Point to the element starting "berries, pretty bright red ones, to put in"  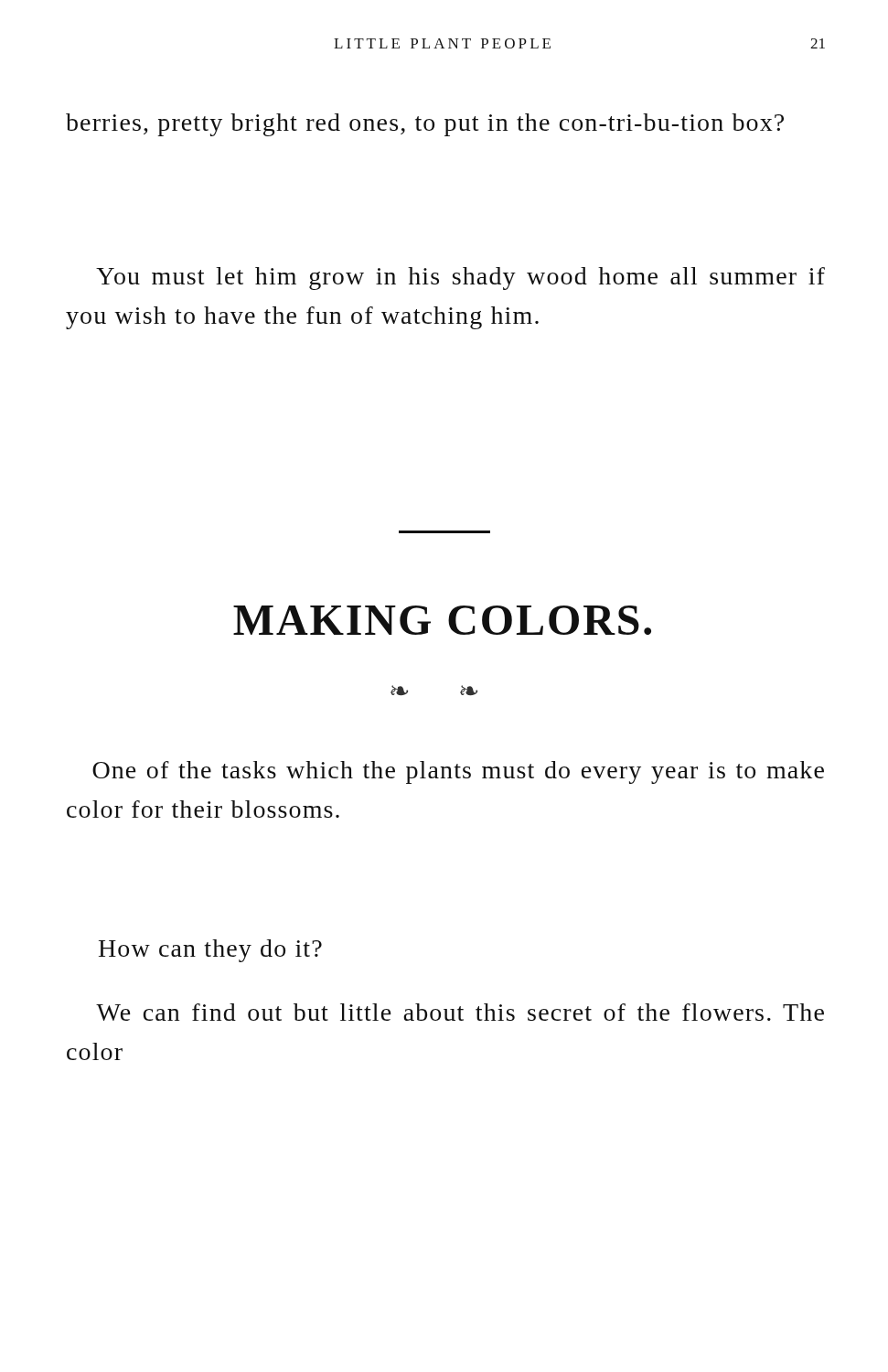[426, 122]
